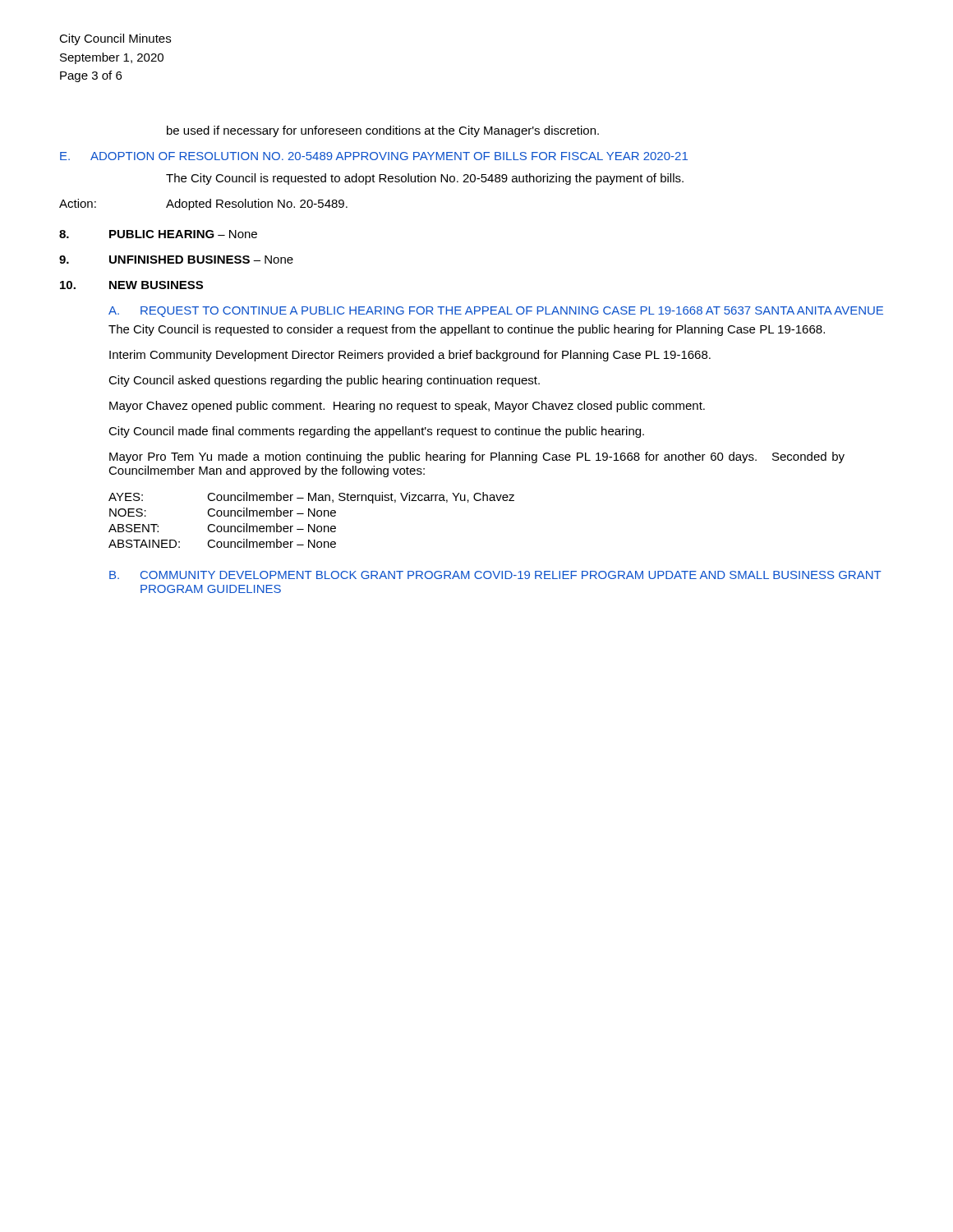Locate the text block with the text "Mayor Chavez opened public comment. Hearing no"
The height and width of the screenshot is (1232, 953).
pos(407,405)
